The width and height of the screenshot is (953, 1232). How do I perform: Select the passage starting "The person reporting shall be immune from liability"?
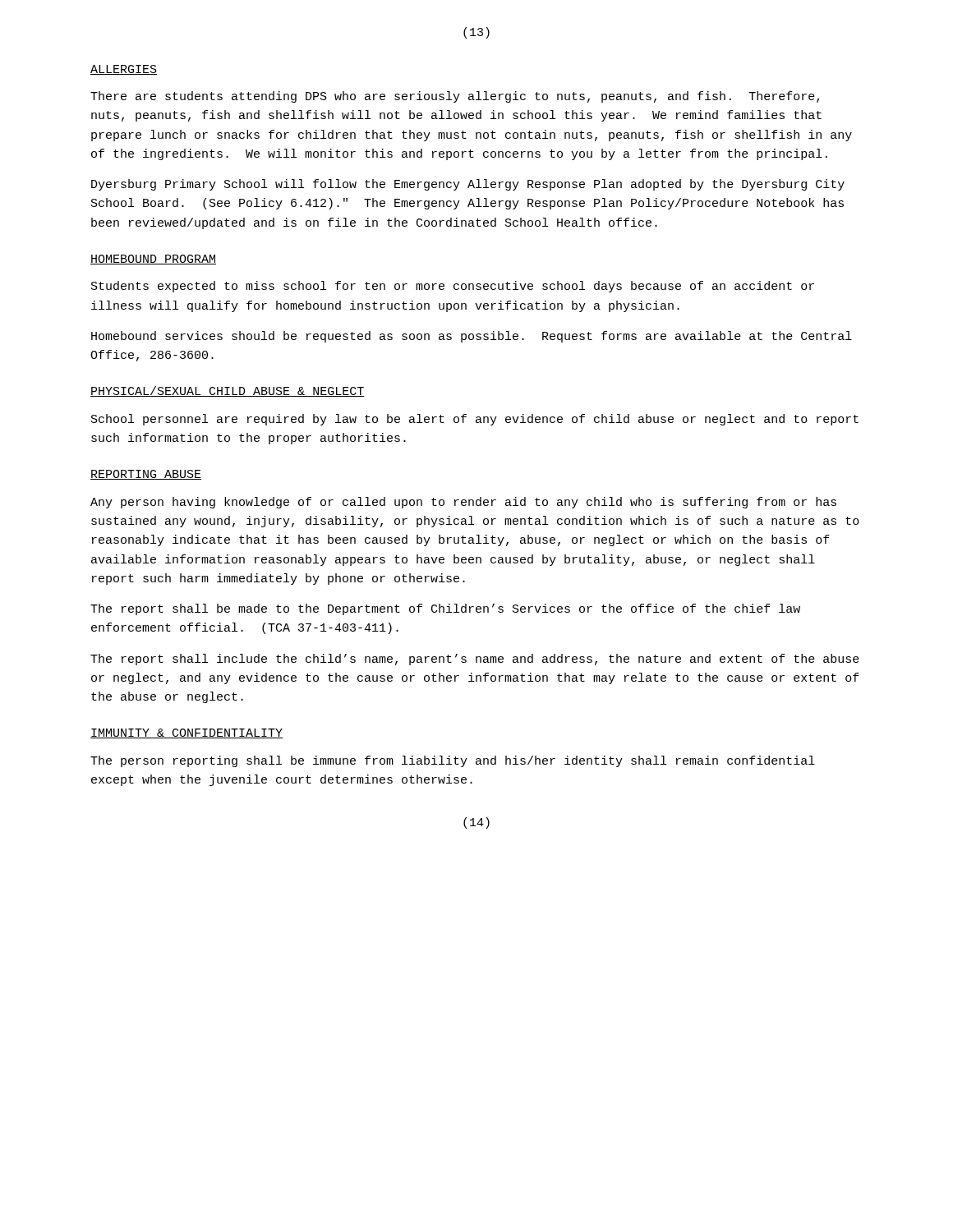pyautogui.click(x=453, y=771)
